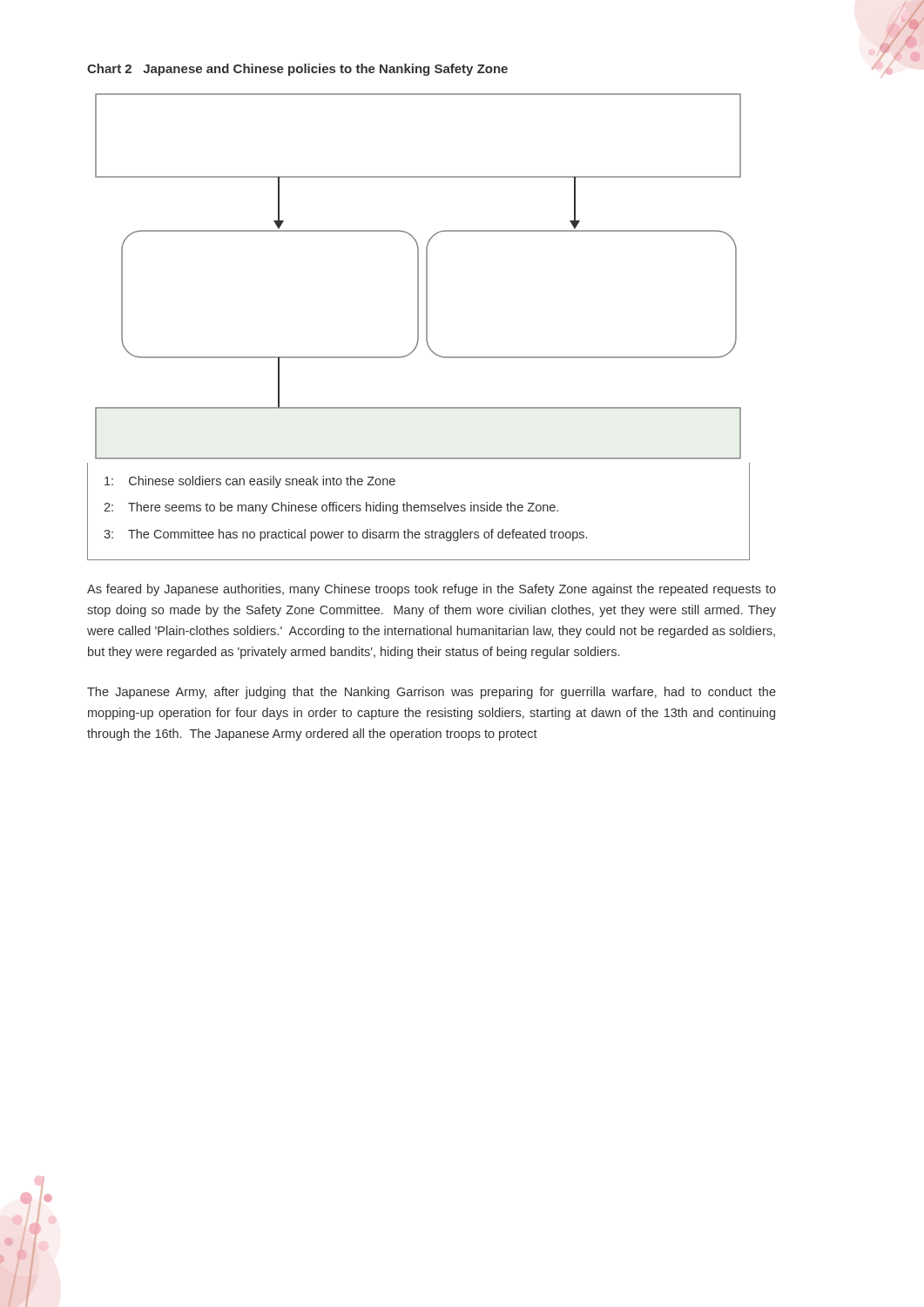Select the passage starting "2: There seems to be many"
This screenshot has height=1307, width=924.
(332, 508)
